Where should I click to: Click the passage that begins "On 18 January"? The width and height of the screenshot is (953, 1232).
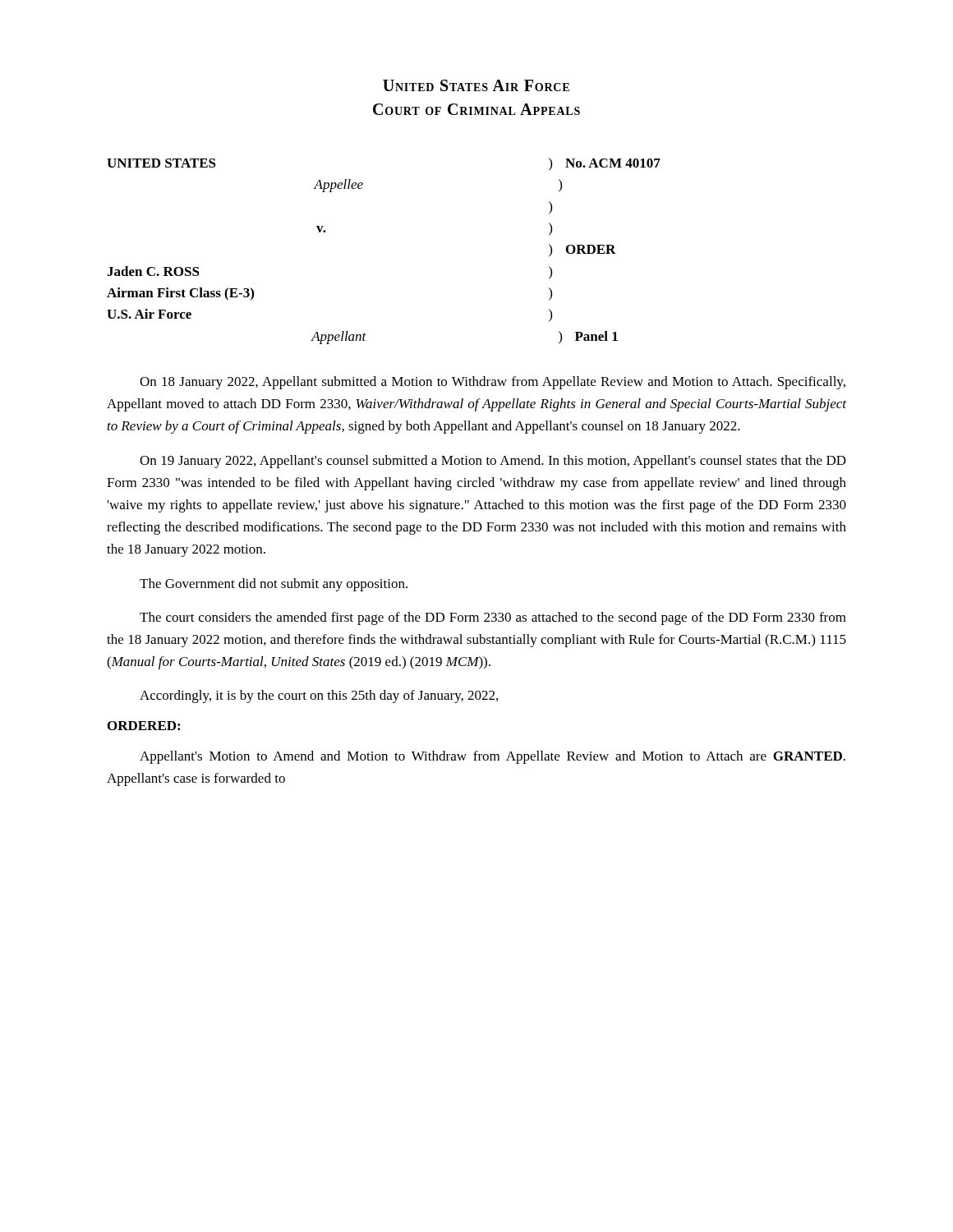pos(476,404)
